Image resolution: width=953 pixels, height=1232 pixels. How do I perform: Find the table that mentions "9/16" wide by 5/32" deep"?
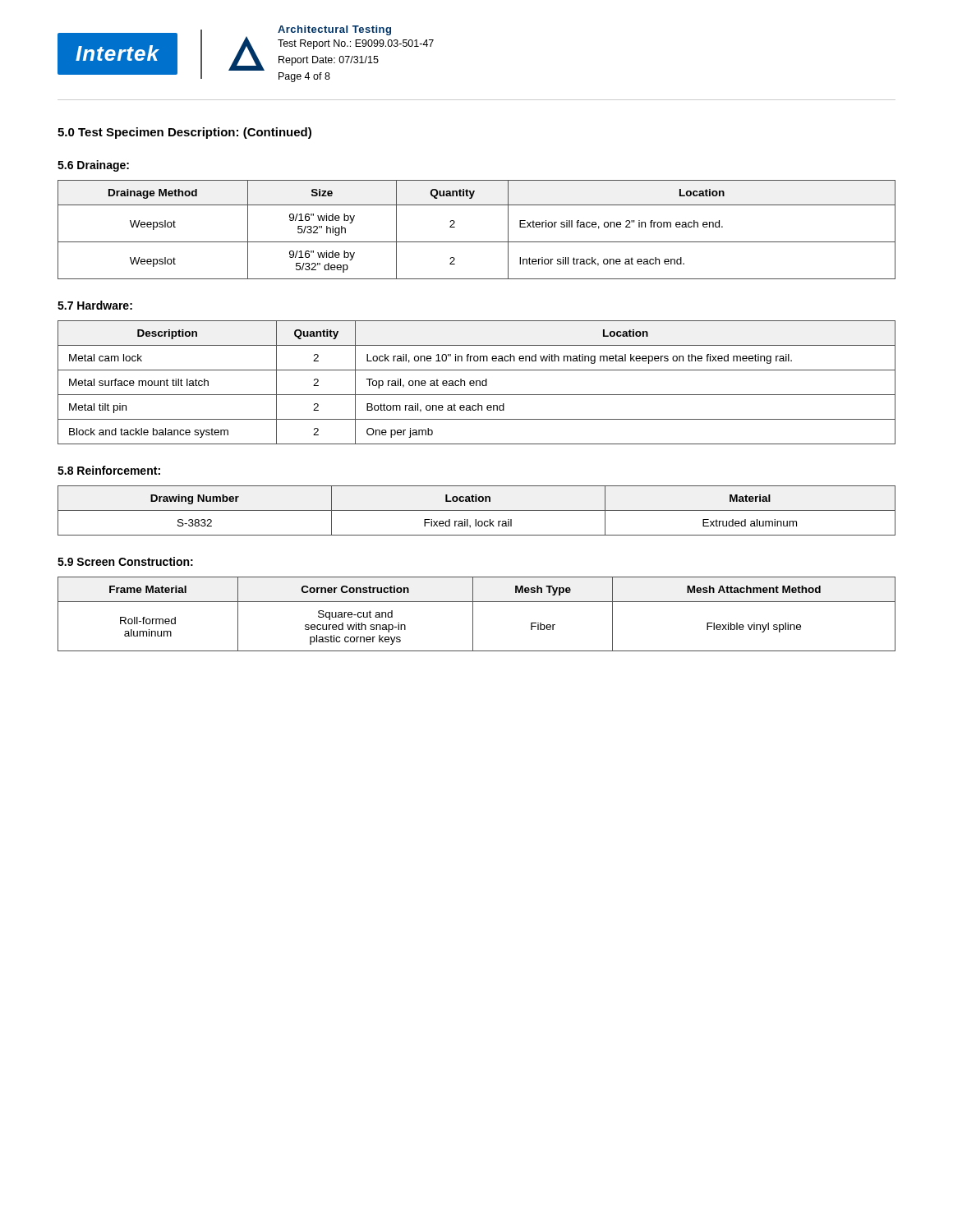coord(476,230)
